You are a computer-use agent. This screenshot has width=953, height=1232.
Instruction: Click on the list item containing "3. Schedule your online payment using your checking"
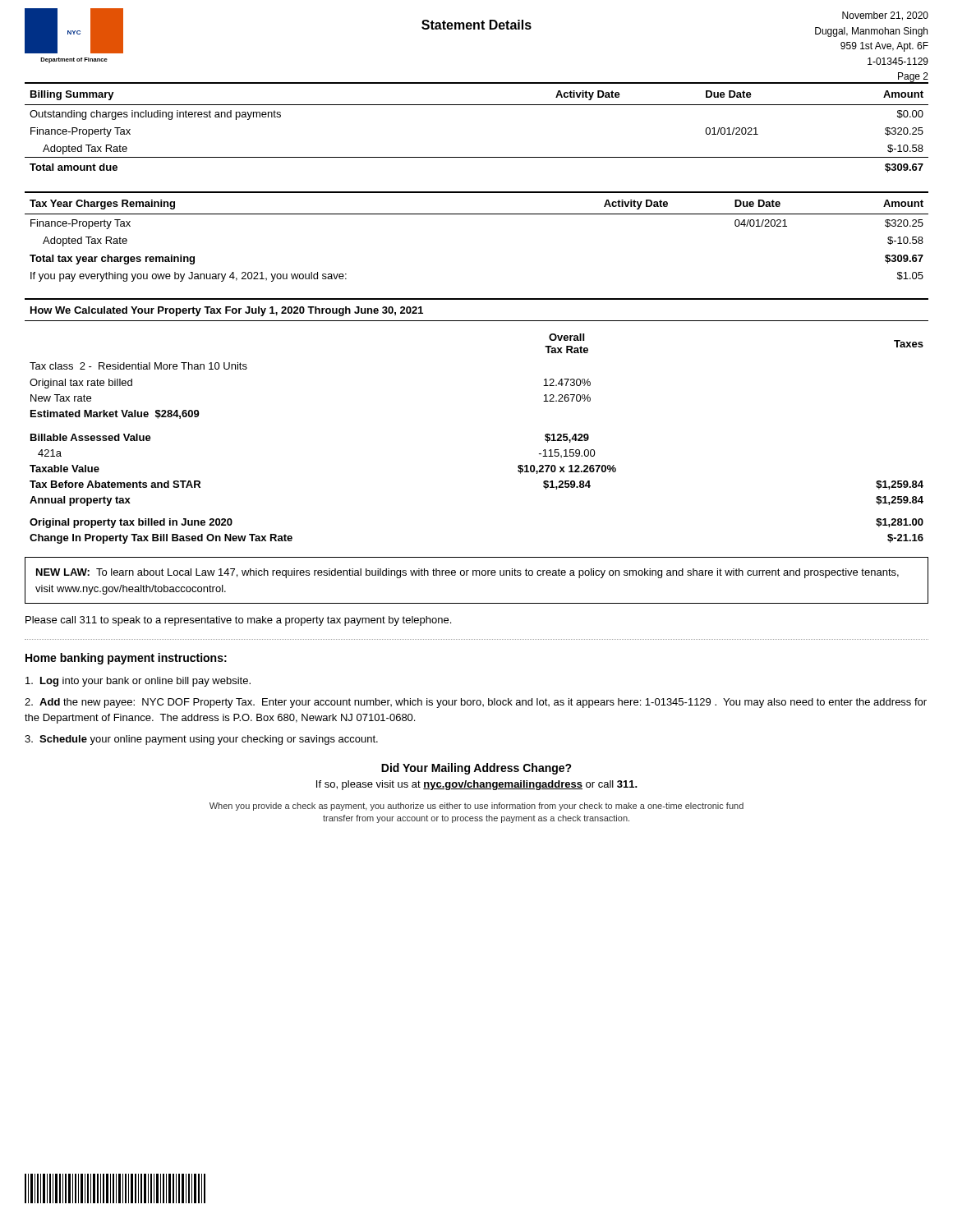202,738
